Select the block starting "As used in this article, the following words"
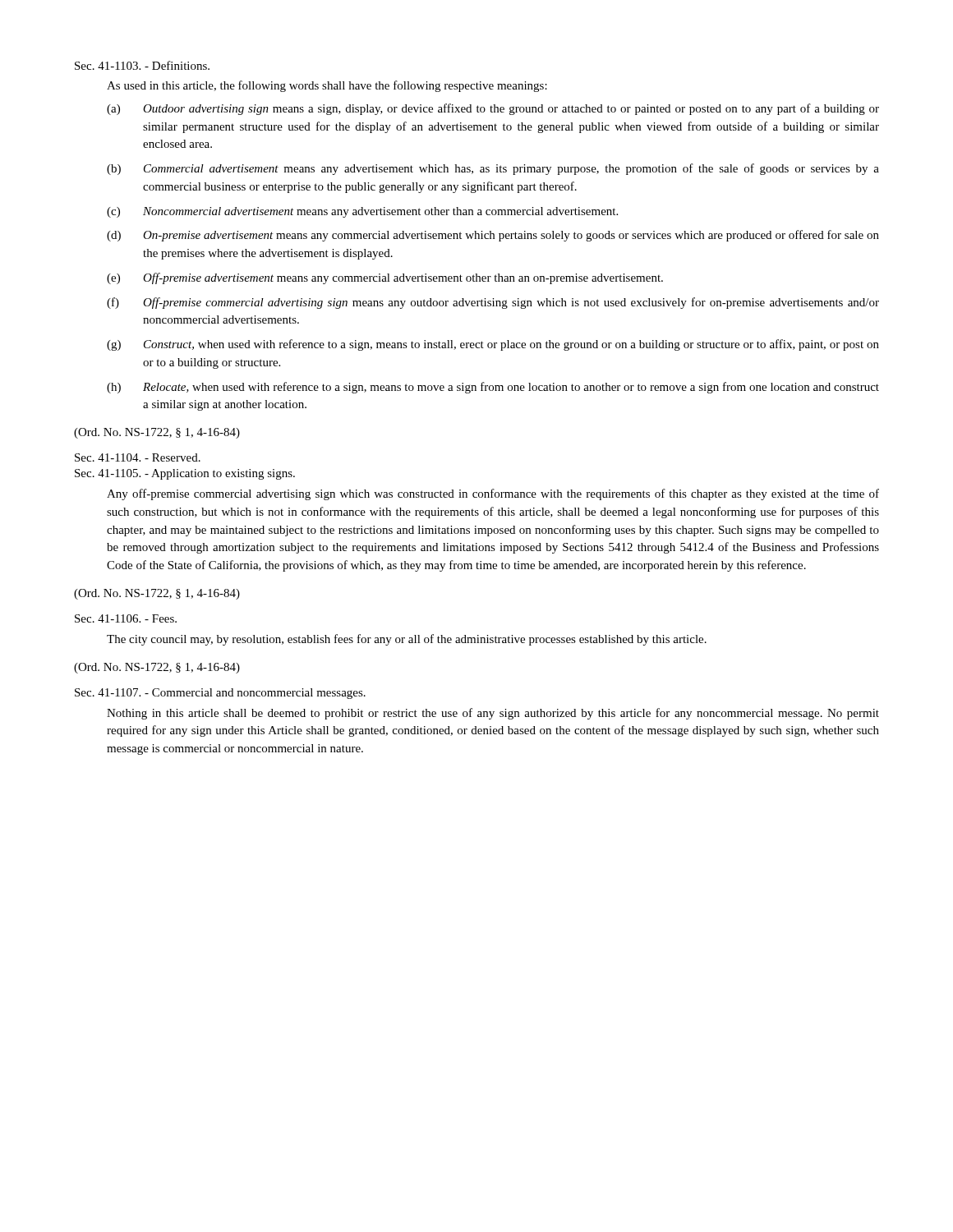 click(x=327, y=85)
